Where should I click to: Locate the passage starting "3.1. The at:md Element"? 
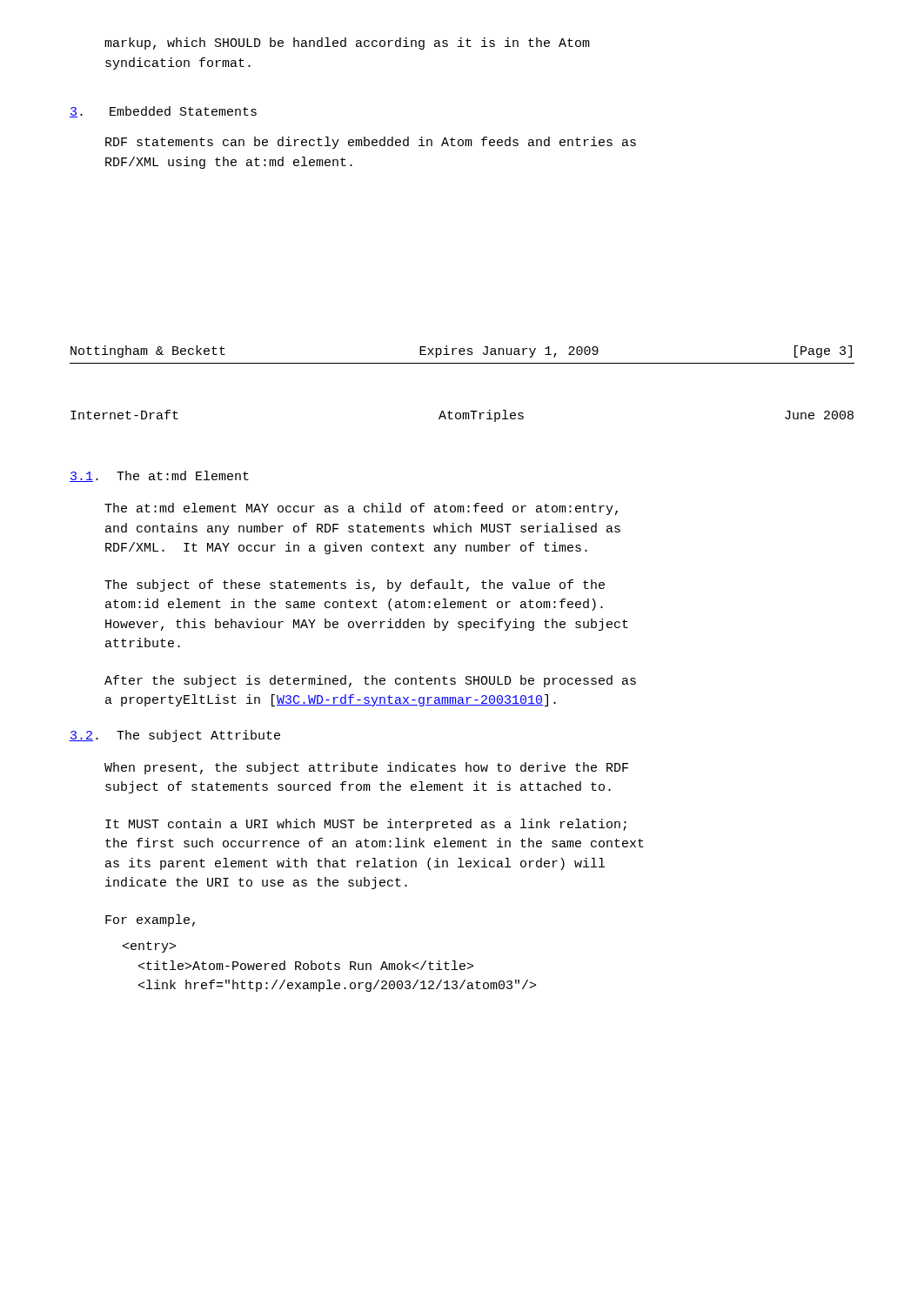[160, 477]
